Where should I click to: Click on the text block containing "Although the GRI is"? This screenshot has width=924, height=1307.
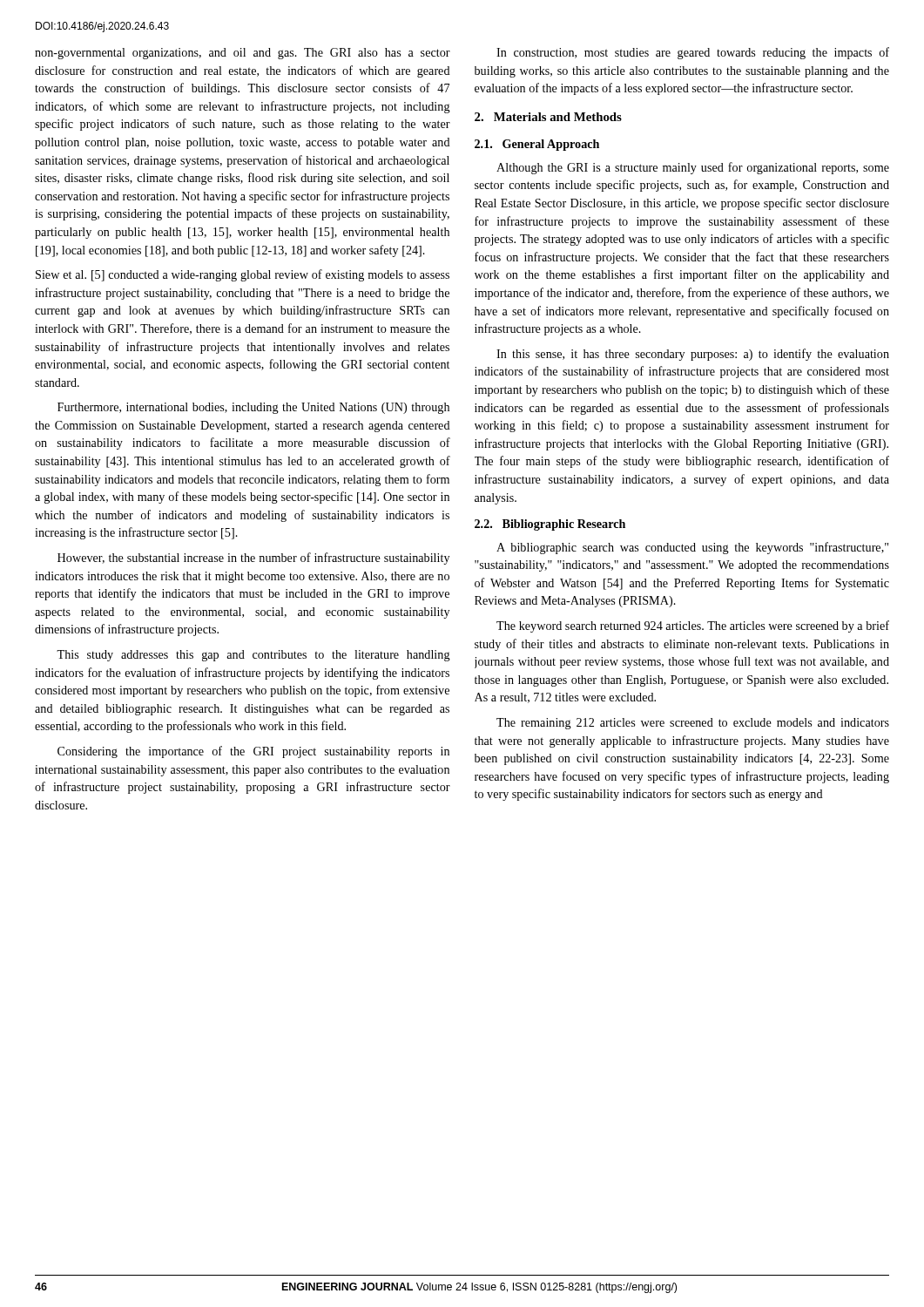pyautogui.click(x=682, y=248)
